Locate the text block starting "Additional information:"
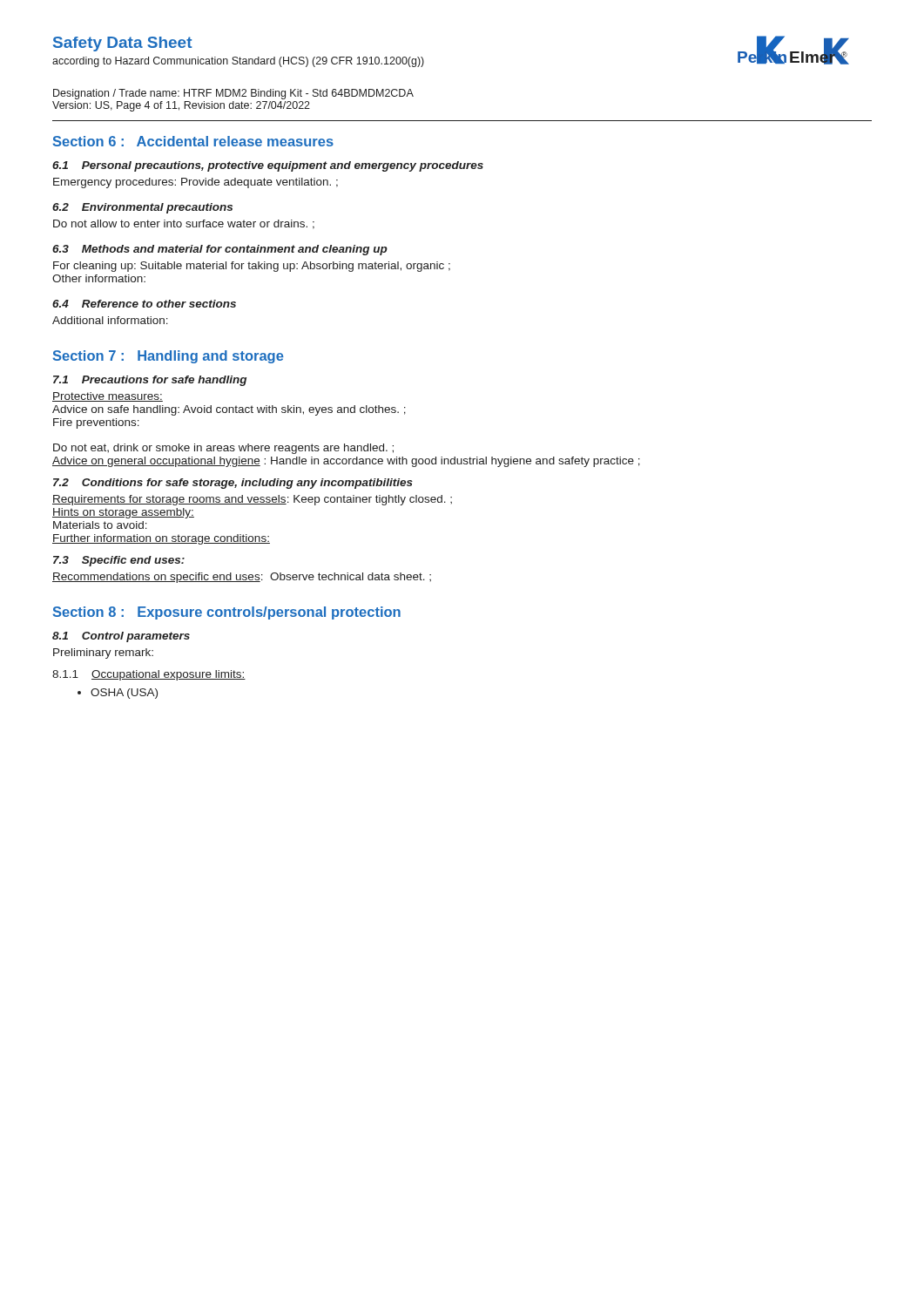The width and height of the screenshot is (924, 1307). (x=110, y=320)
